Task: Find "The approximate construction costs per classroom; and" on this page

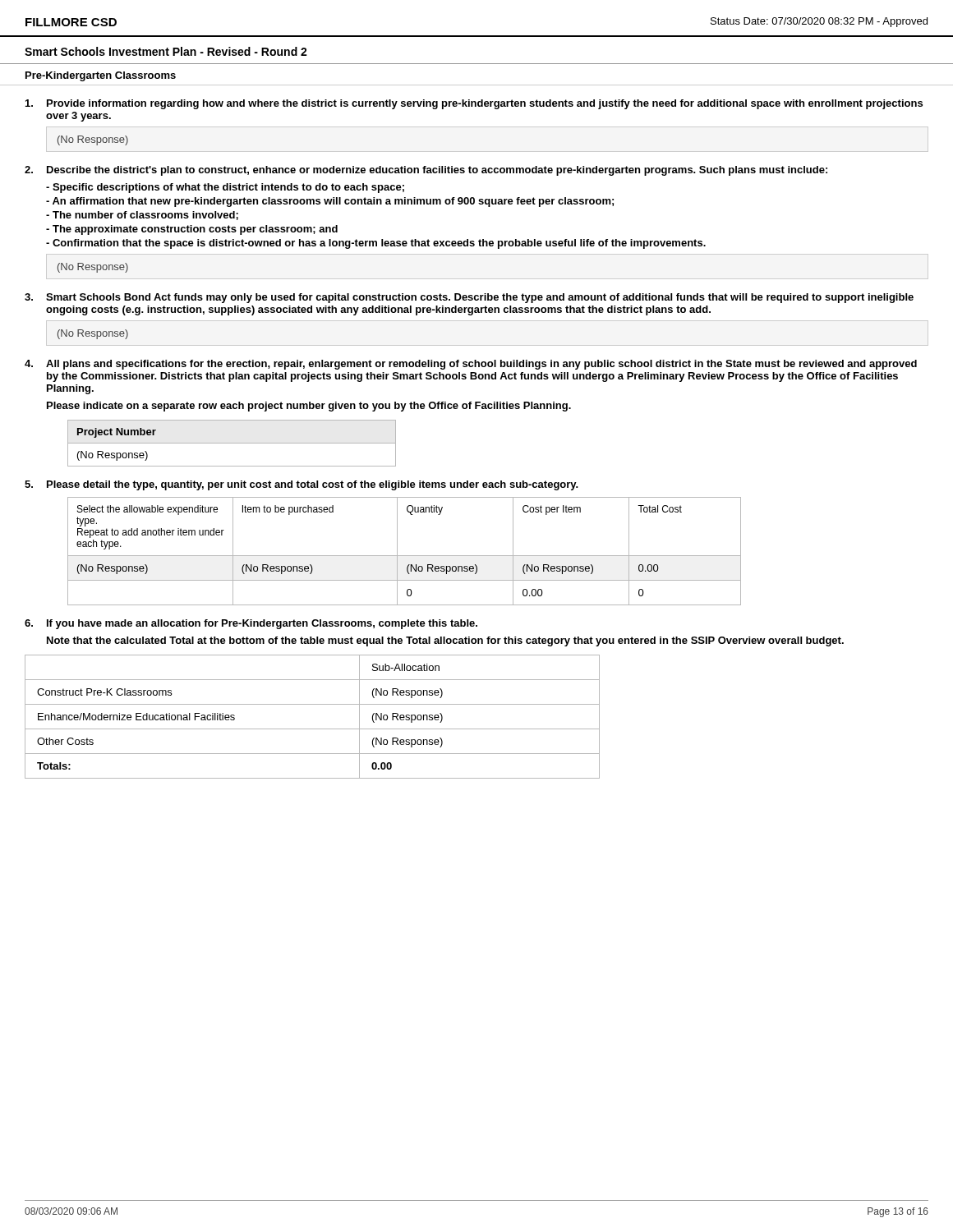Action: [x=192, y=229]
